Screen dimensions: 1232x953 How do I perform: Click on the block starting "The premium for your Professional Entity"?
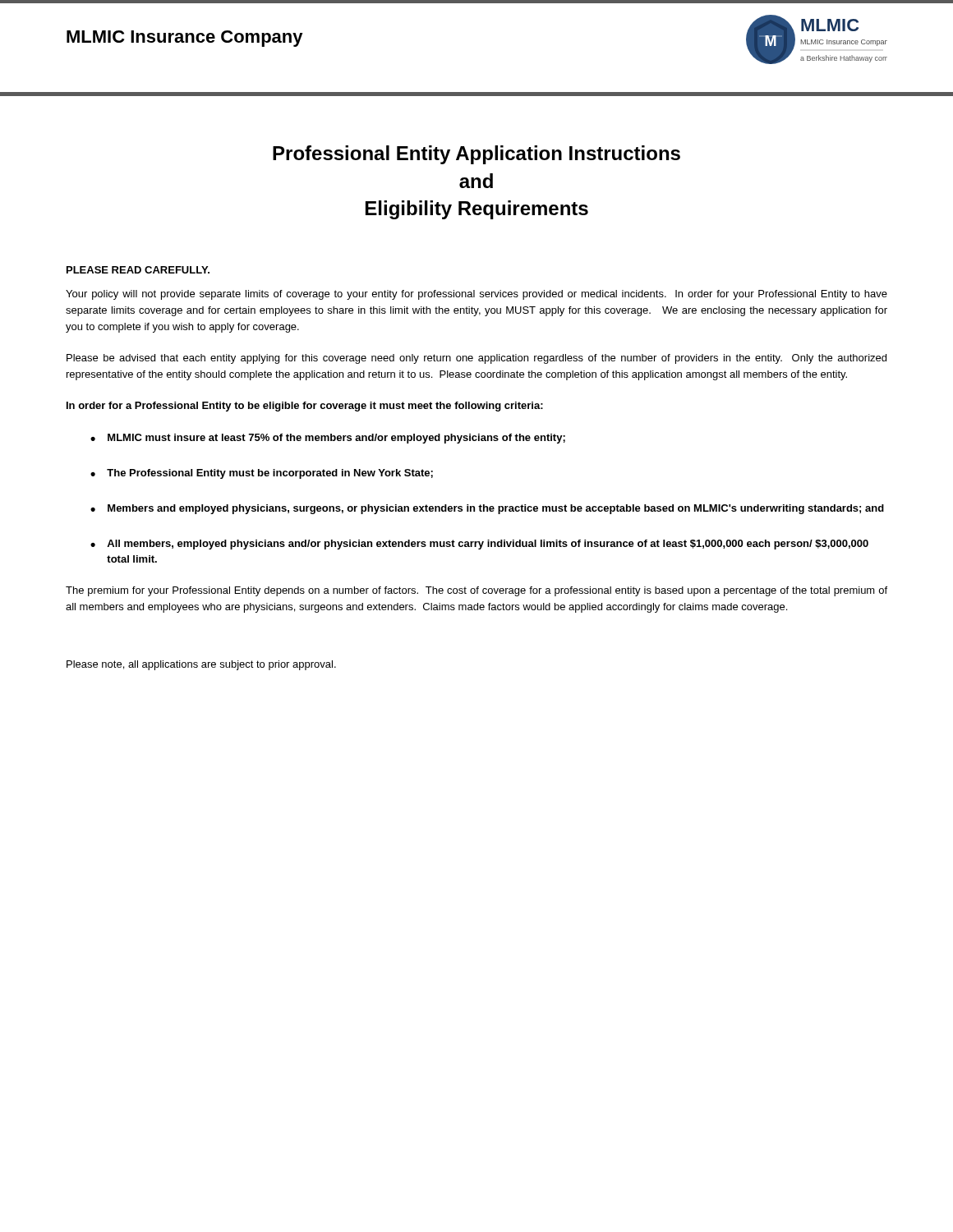click(476, 598)
